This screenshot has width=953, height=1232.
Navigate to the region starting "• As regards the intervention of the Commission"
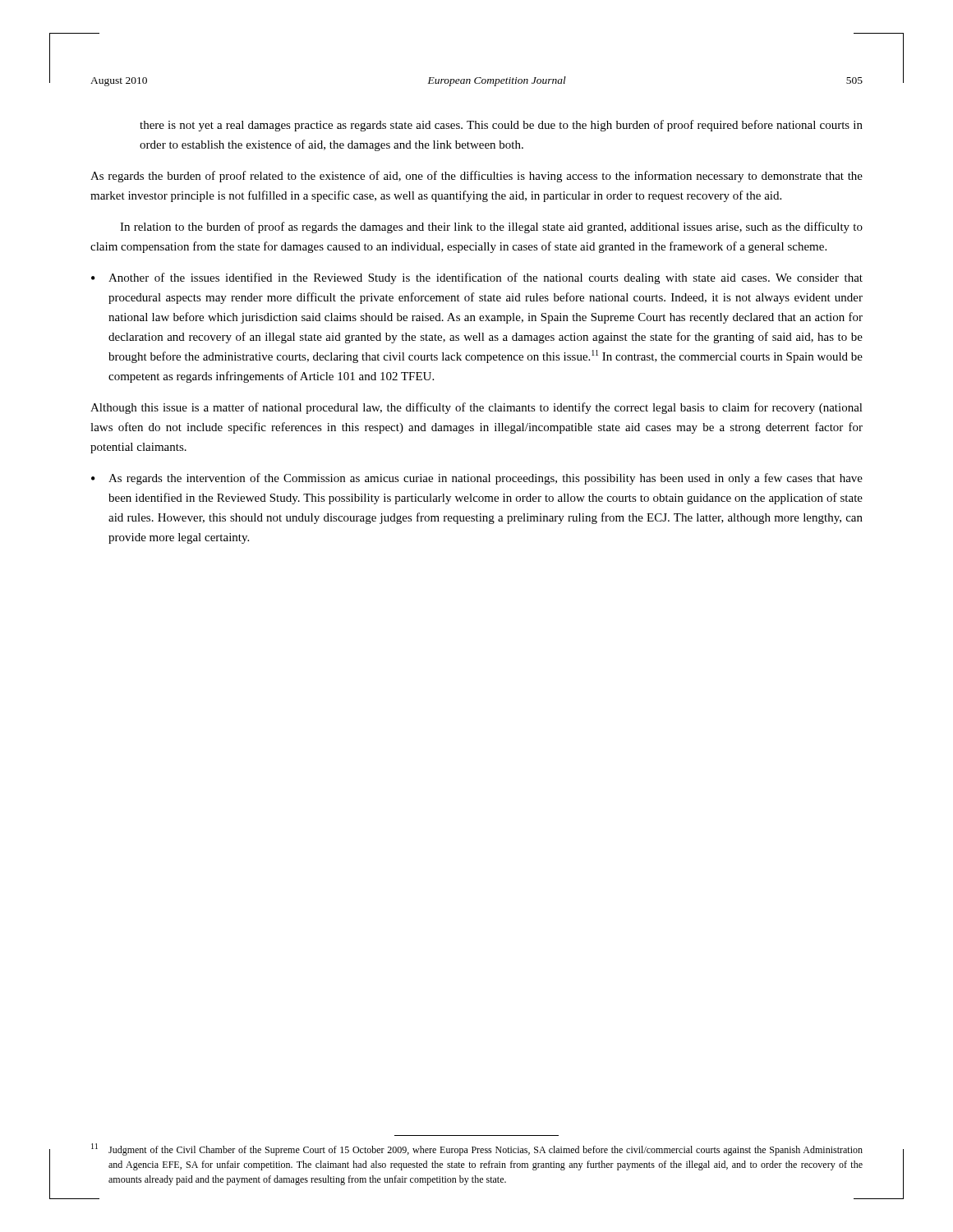click(476, 508)
